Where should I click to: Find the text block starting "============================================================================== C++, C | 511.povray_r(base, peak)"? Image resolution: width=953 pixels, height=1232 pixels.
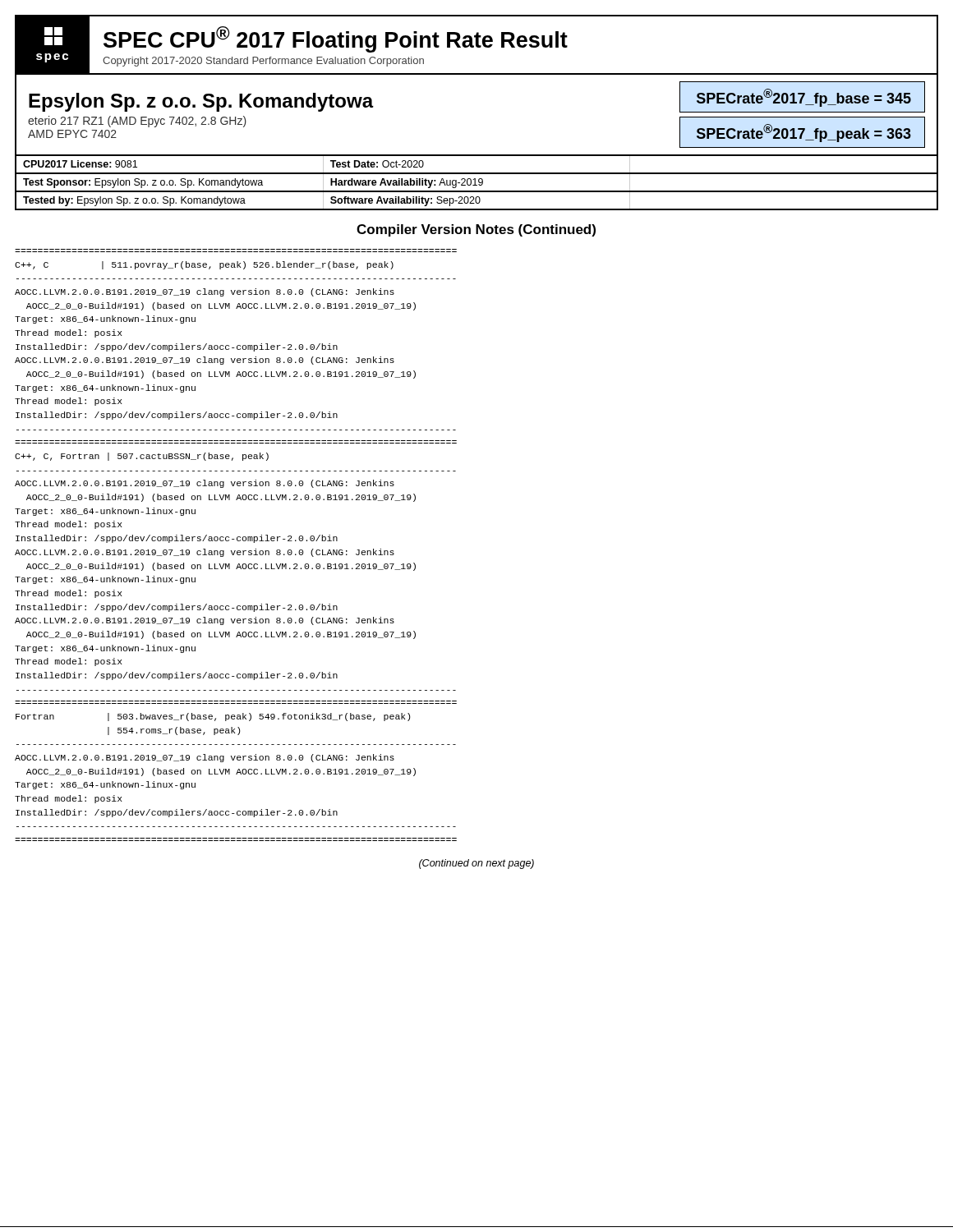pos(204,265)
